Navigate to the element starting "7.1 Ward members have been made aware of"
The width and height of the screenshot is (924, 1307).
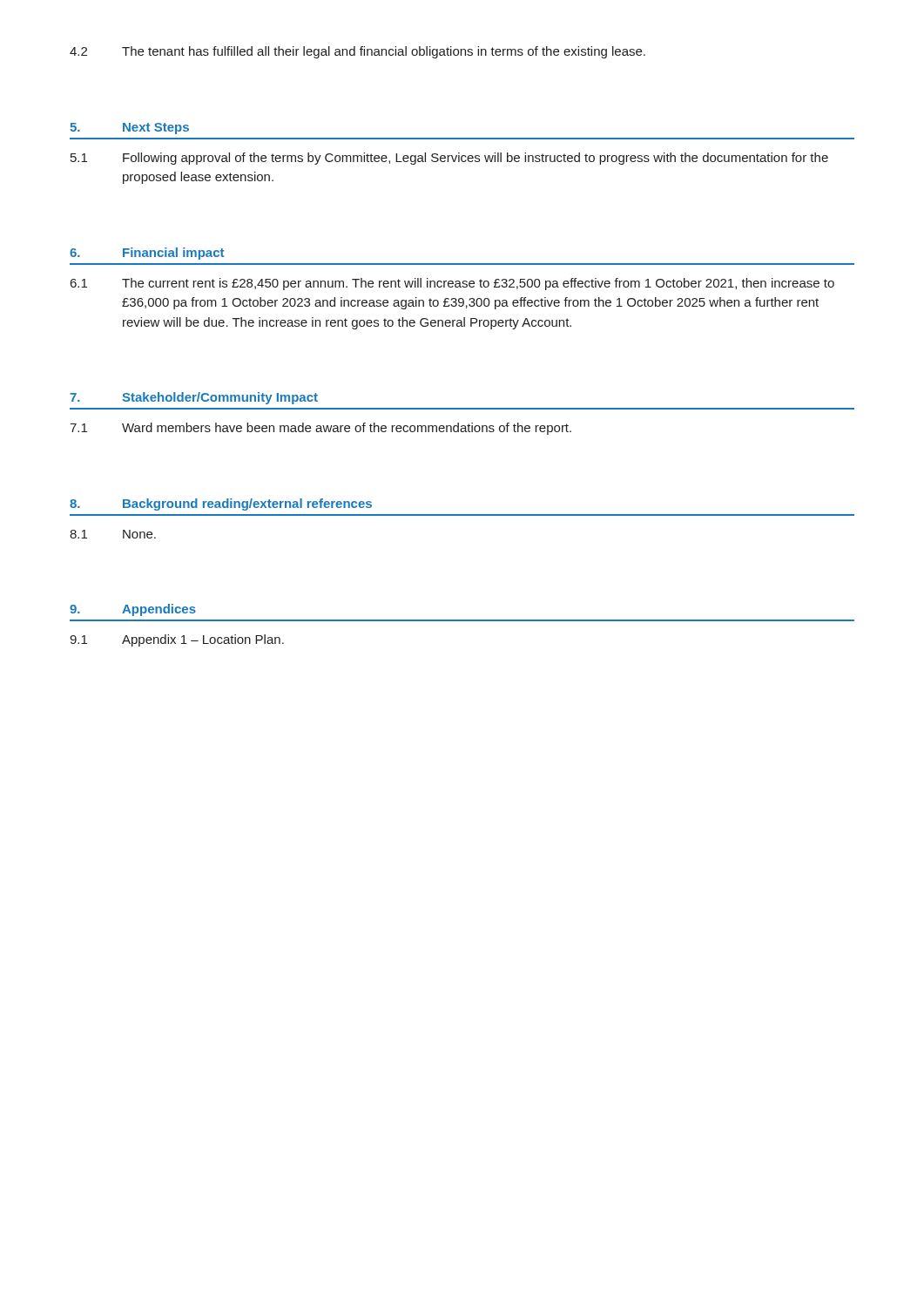pos(462,428)
